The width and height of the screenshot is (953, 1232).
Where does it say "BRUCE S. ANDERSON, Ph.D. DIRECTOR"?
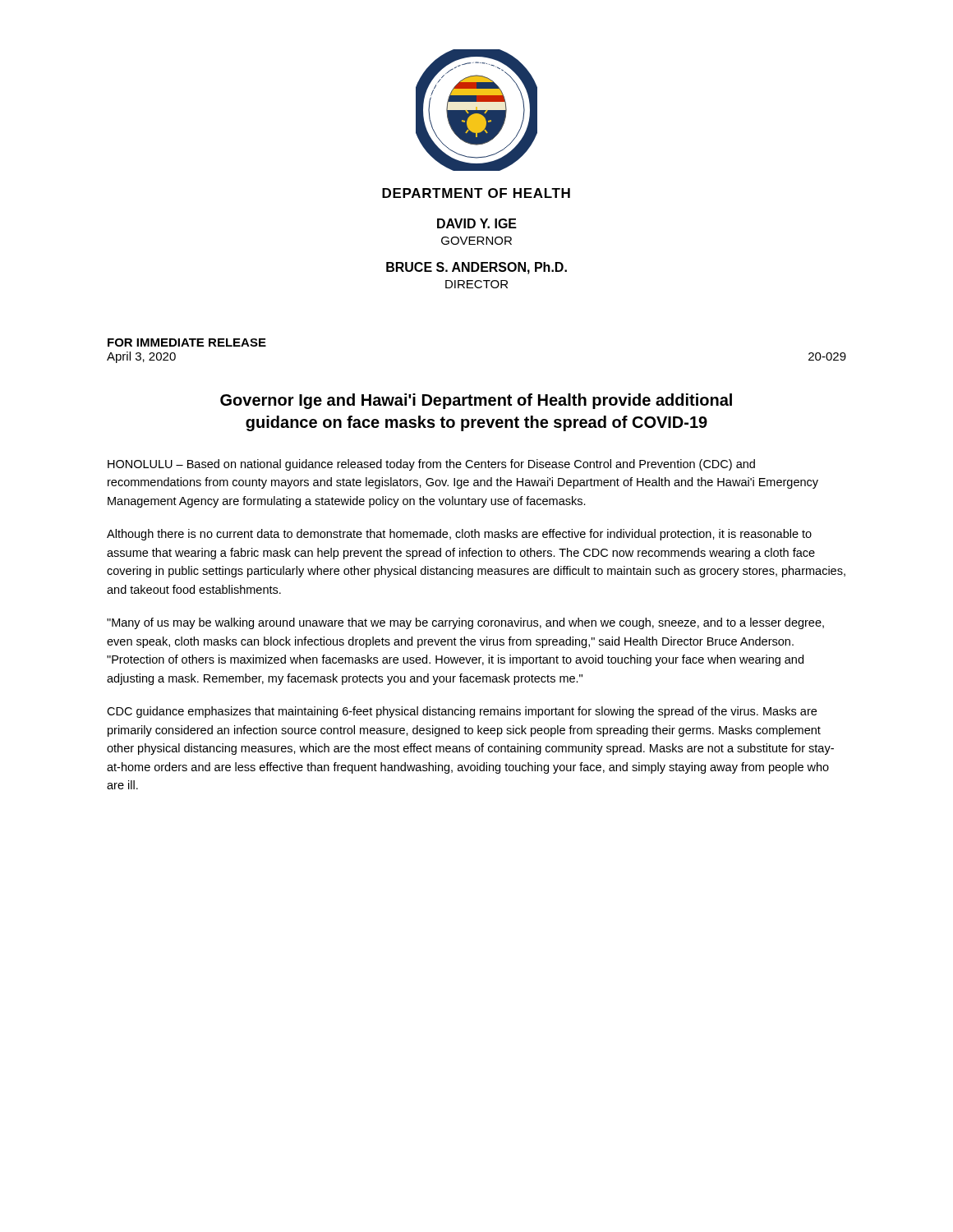(x=476, y=276)
